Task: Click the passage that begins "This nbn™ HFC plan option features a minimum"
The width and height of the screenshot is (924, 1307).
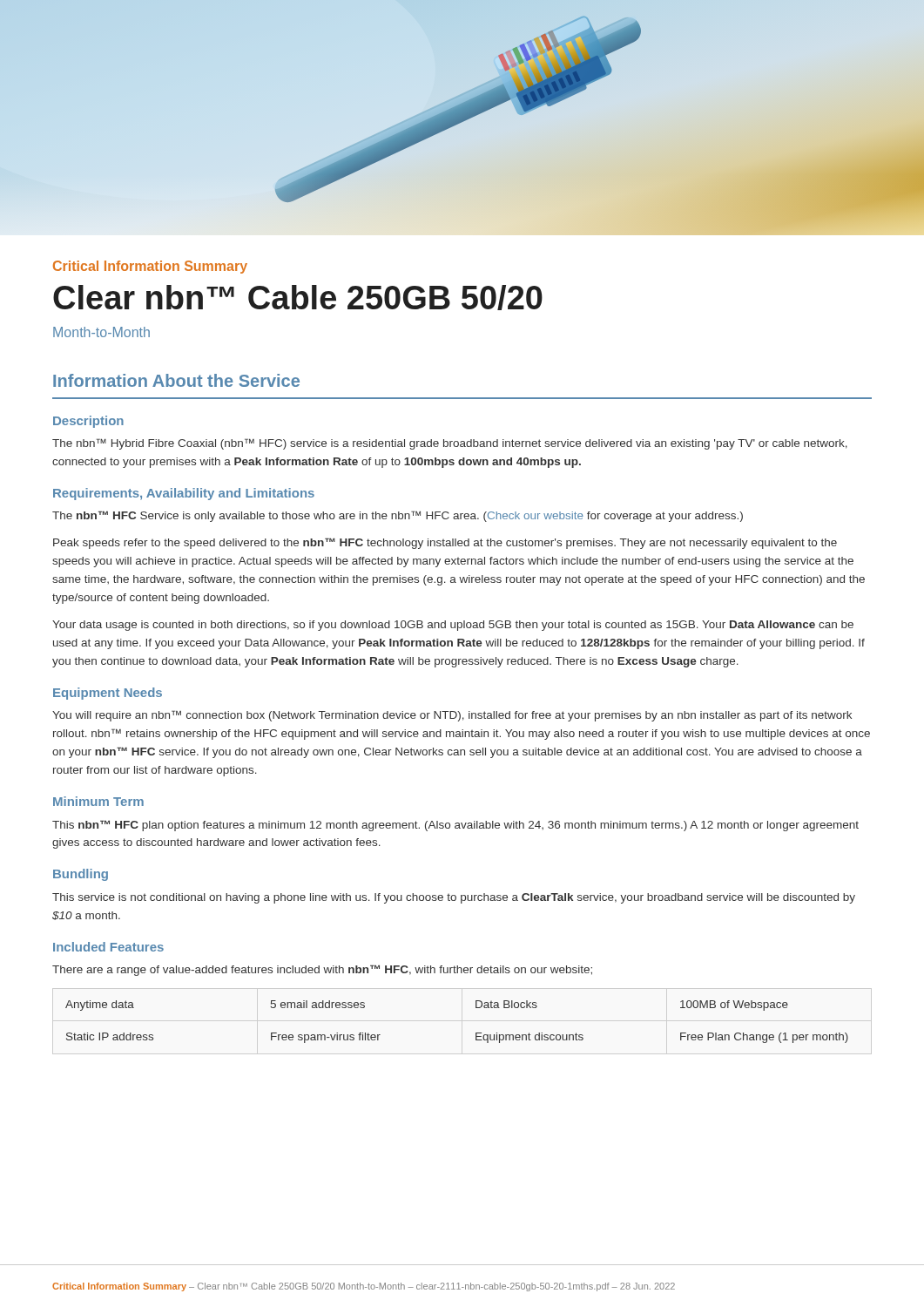Action: [455, 833]
